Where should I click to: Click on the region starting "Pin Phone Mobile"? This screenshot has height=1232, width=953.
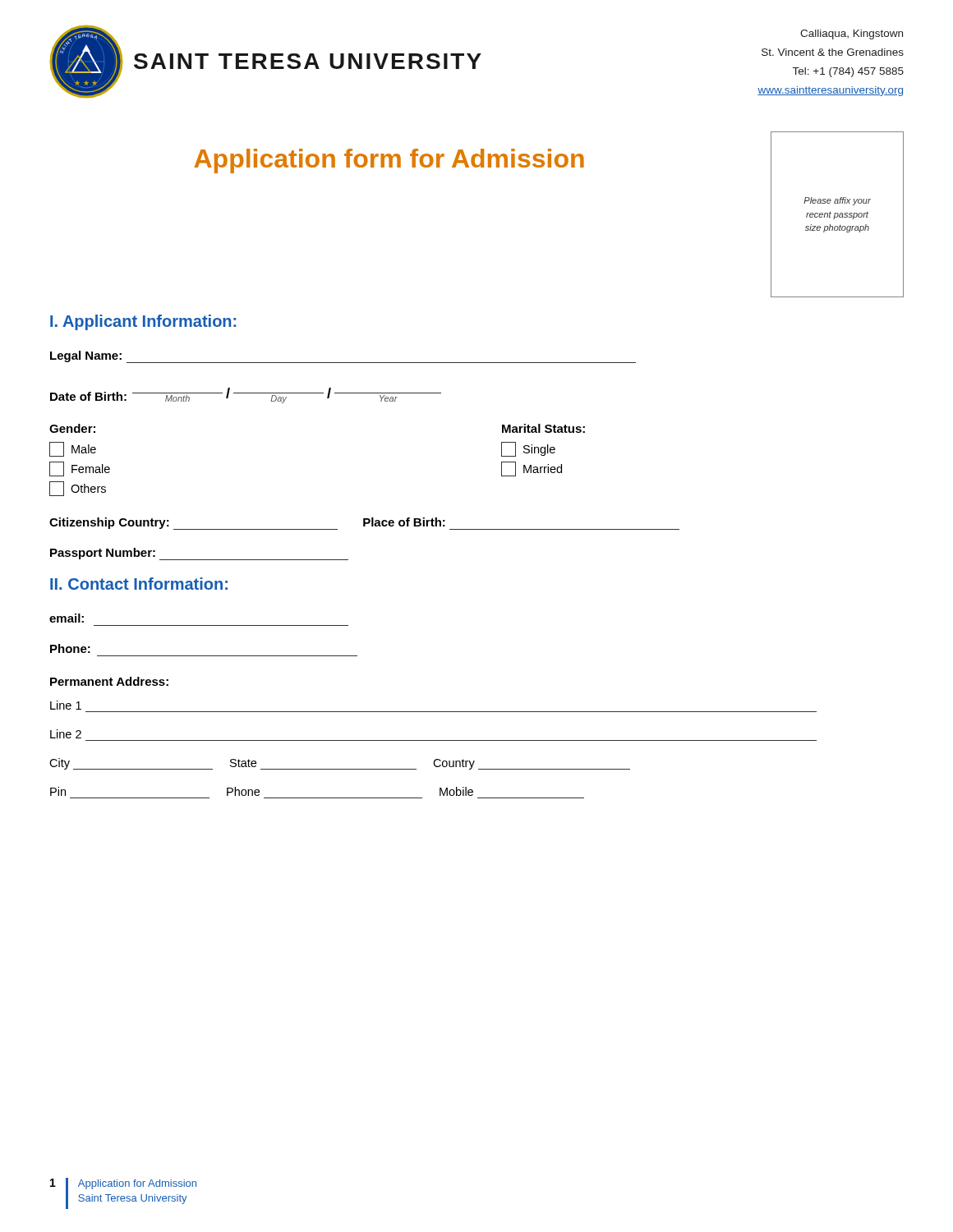tap(317, 791)
